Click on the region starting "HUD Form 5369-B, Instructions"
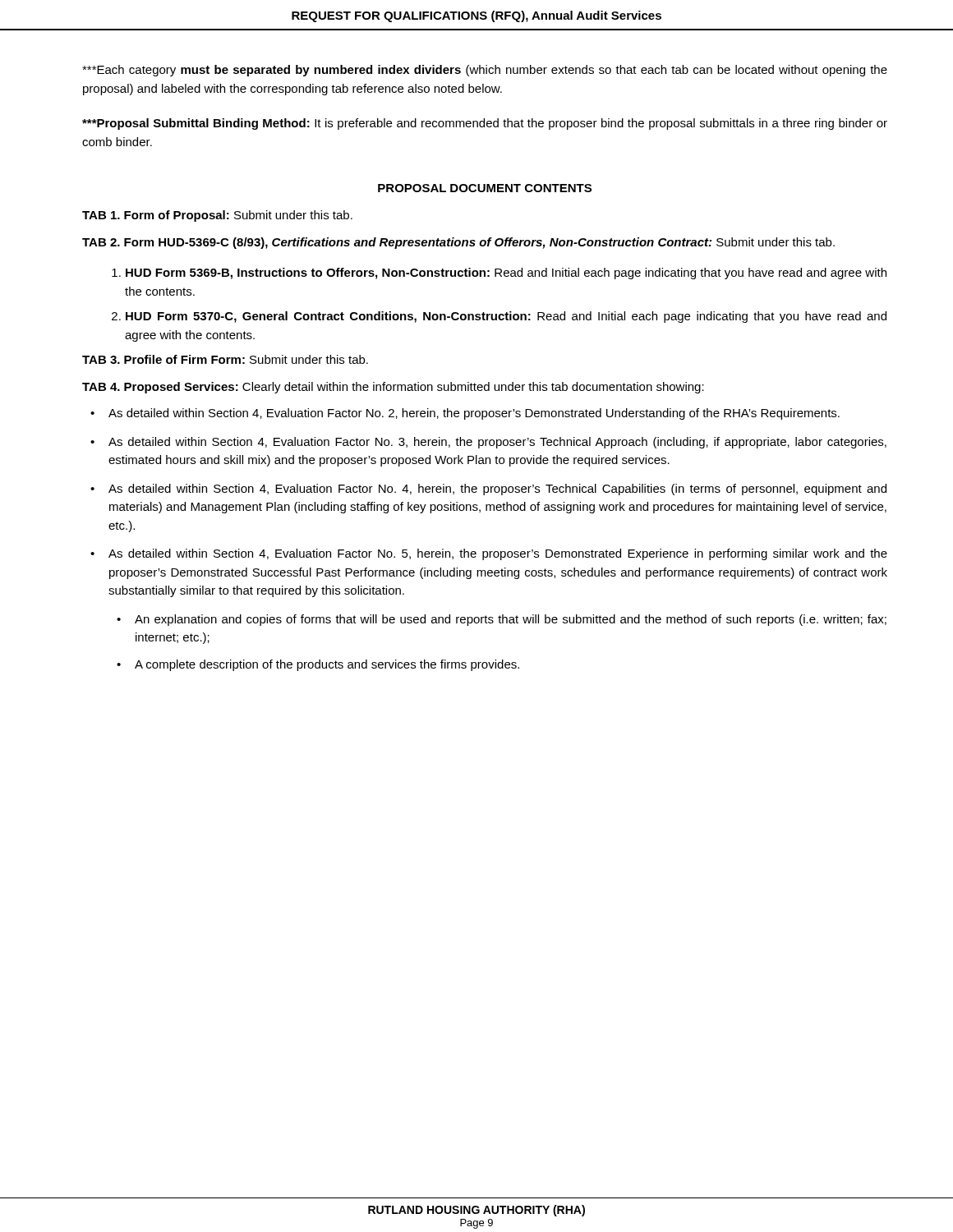This screenshot has height=1232, width=953. pos(506,282)
